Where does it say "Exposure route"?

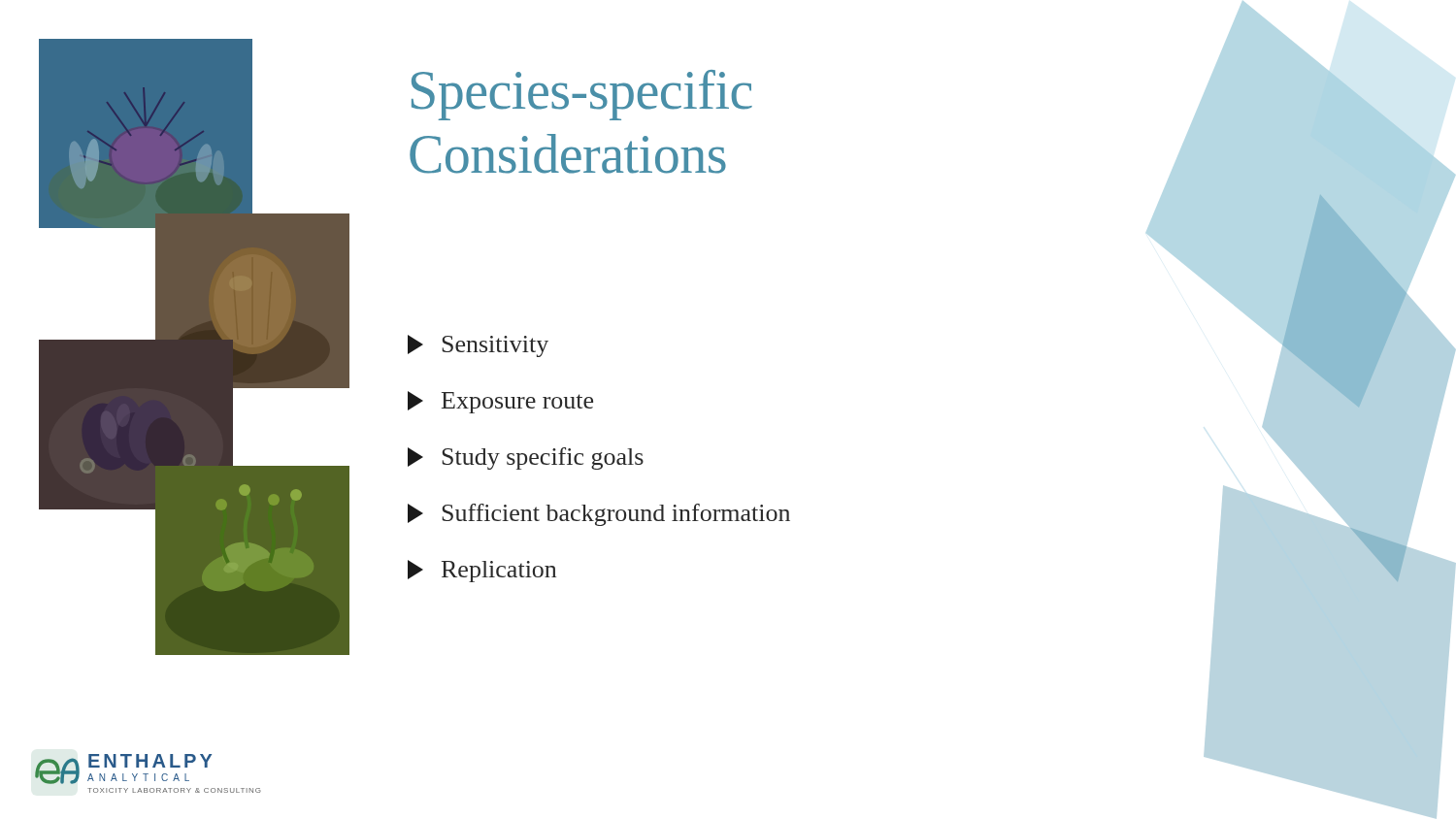[501, 400]
